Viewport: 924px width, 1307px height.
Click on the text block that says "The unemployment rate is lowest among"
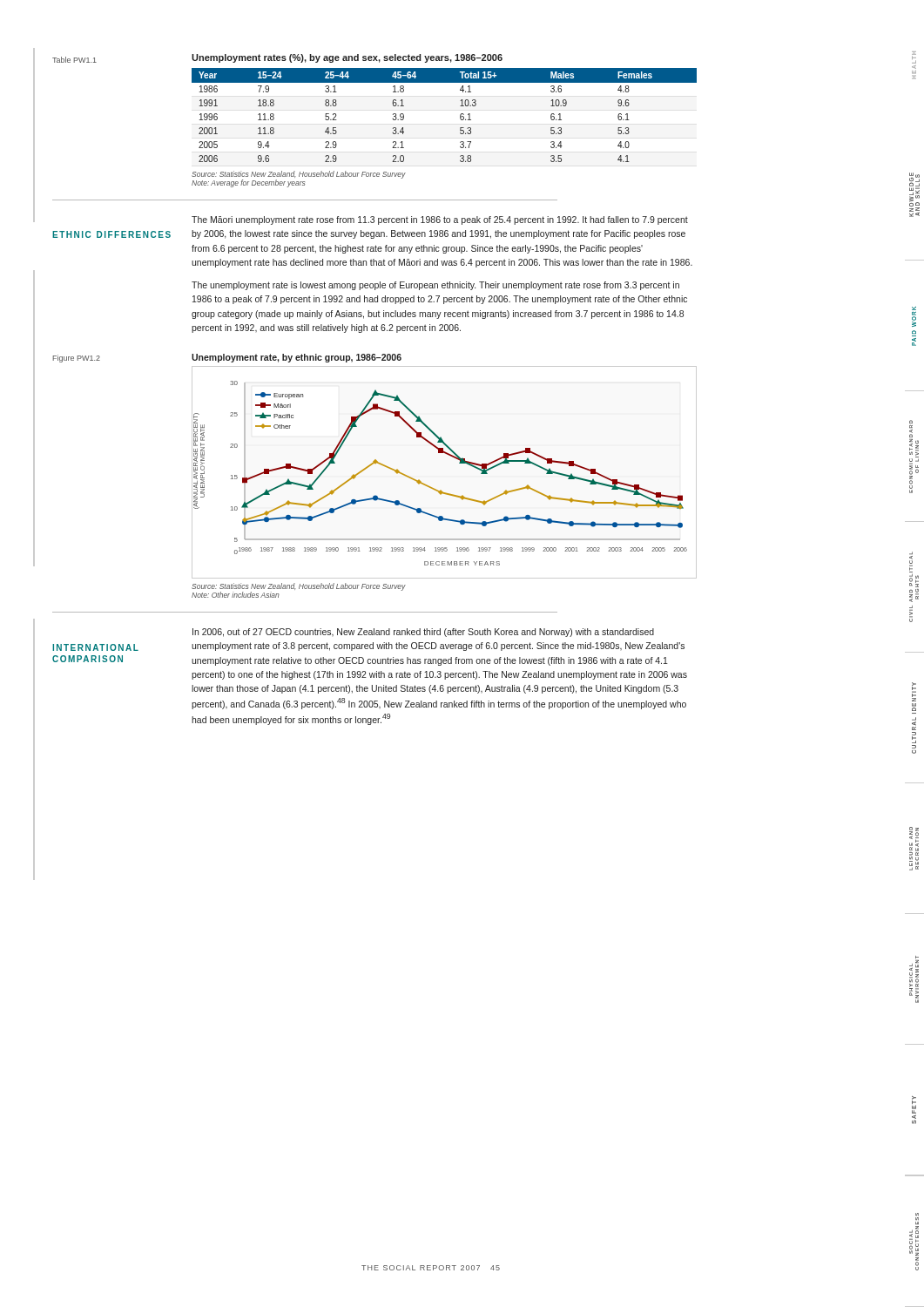click(440, 306)
